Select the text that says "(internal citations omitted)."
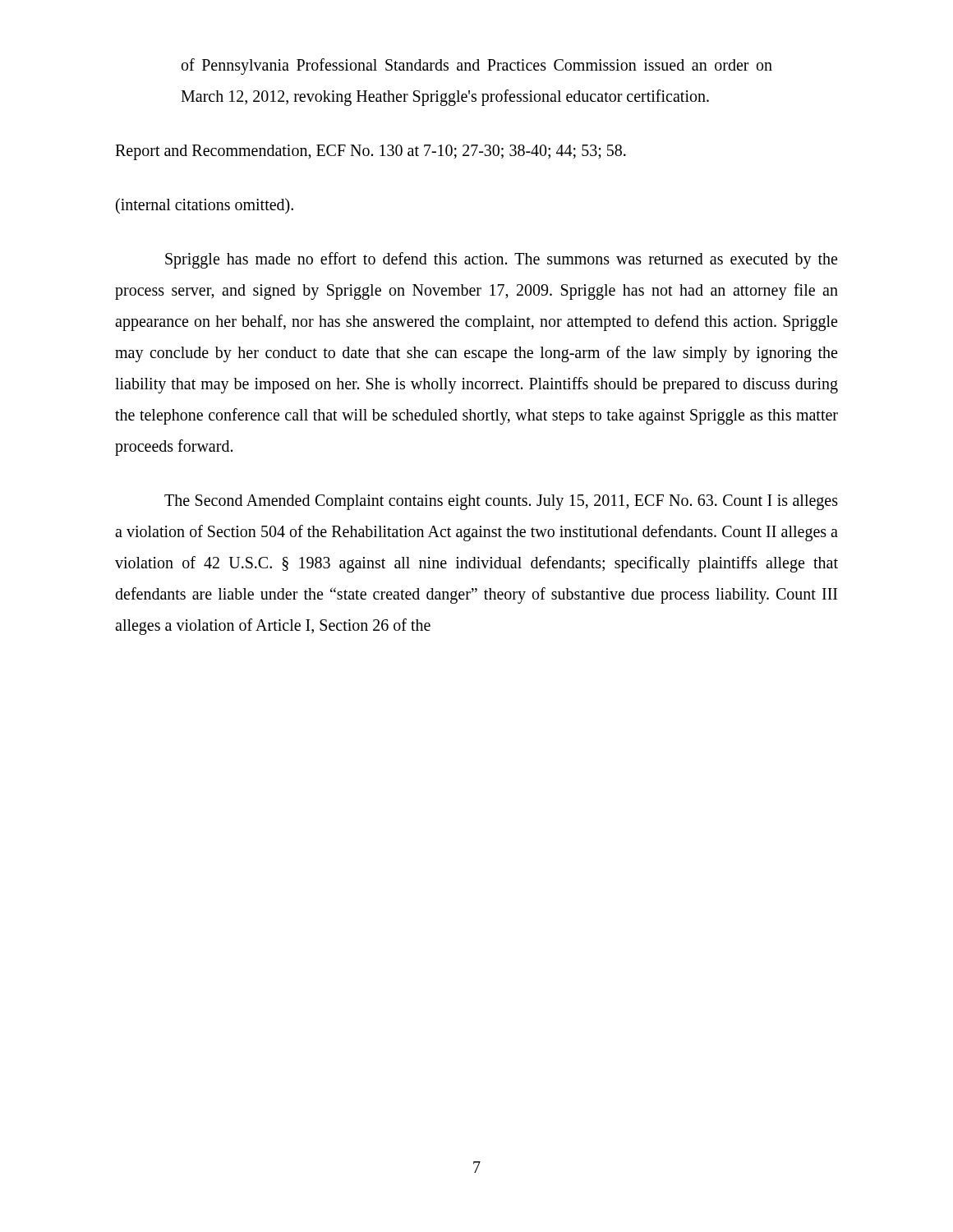 pyautogui.click(x=205, y=206)
